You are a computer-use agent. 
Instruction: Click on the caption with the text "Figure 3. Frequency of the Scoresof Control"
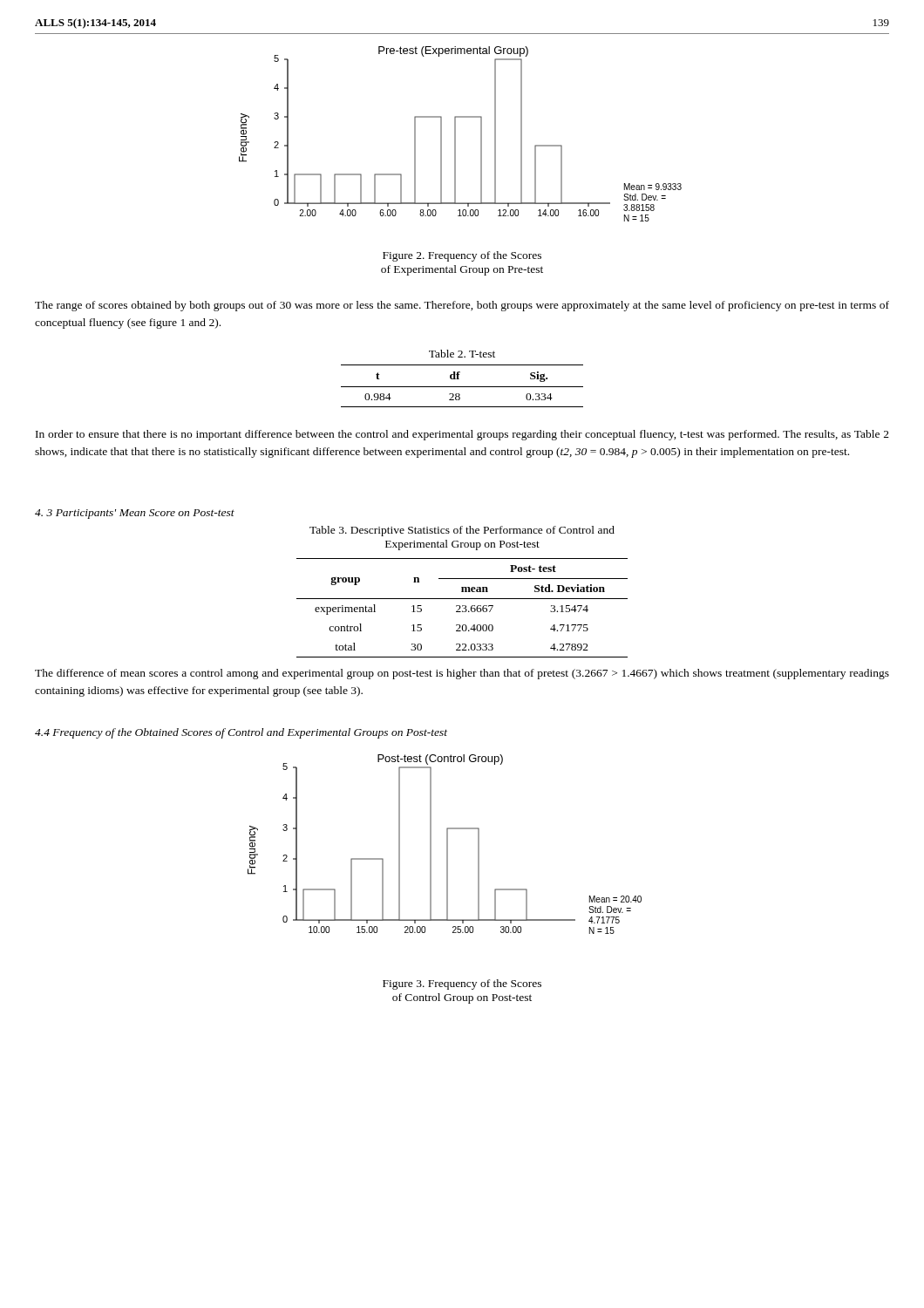(462, 990)
